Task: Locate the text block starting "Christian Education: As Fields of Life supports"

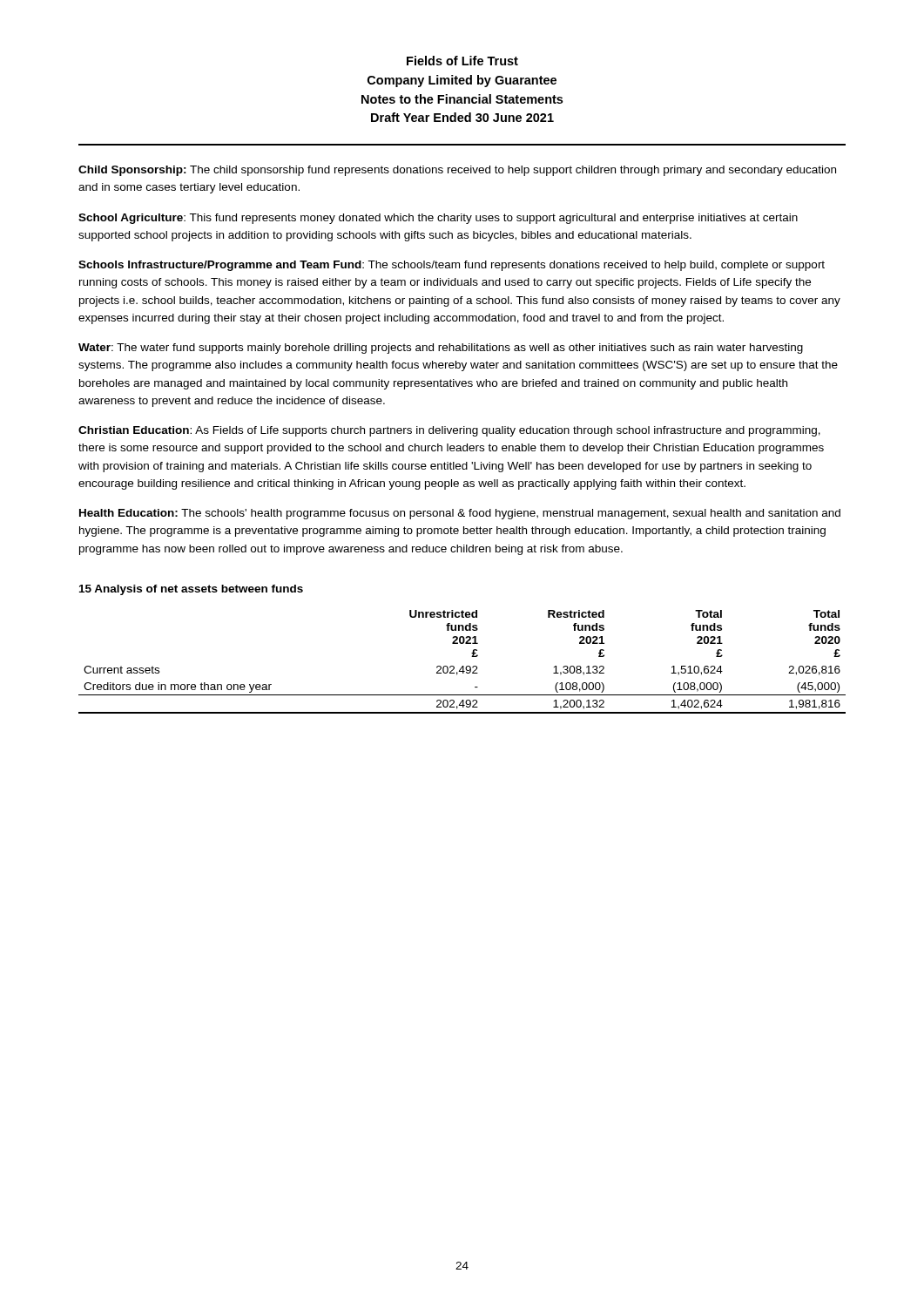Action: pos(451,456)
